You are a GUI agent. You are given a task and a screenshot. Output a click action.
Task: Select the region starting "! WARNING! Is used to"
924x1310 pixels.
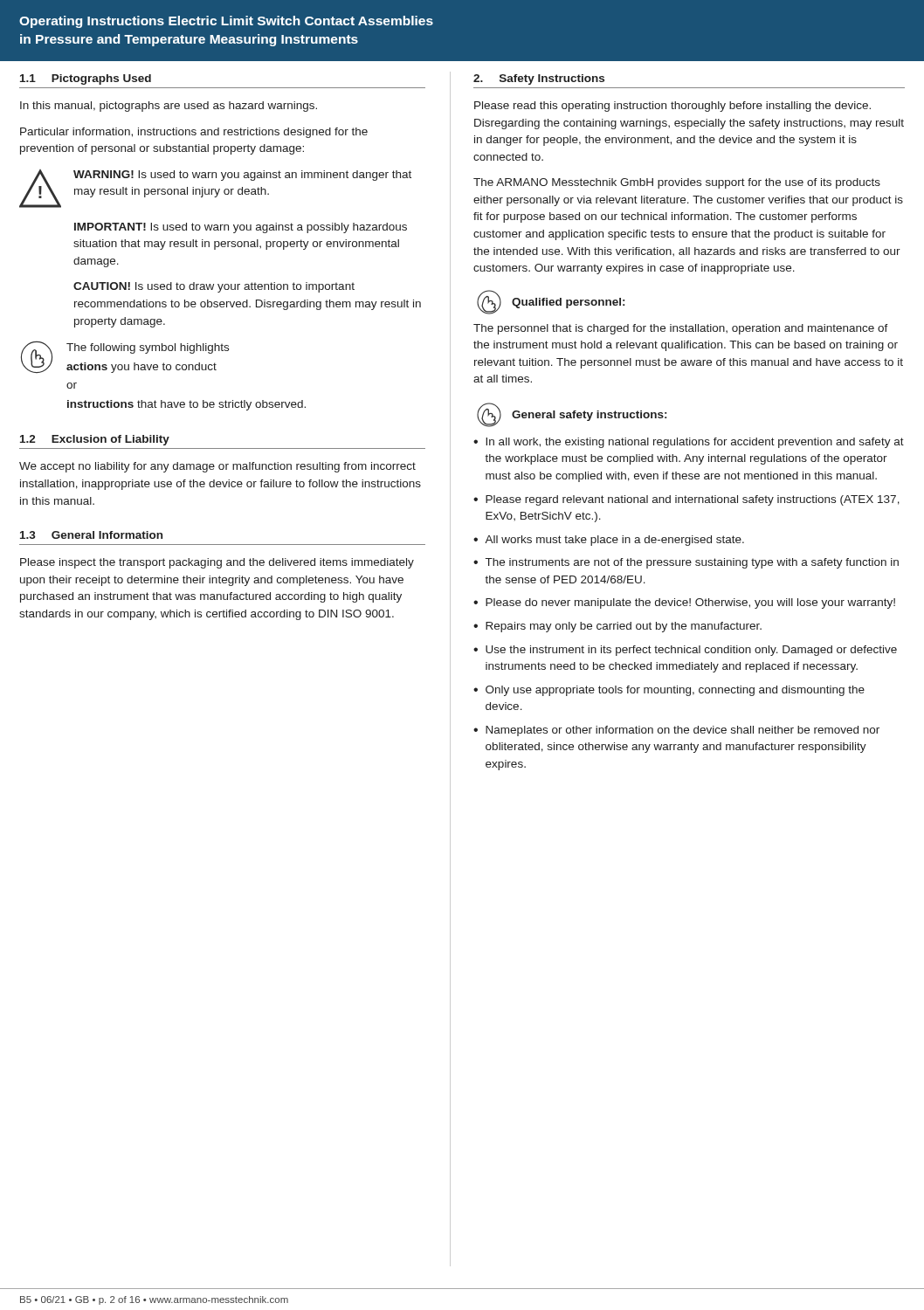tap(222, 188)
